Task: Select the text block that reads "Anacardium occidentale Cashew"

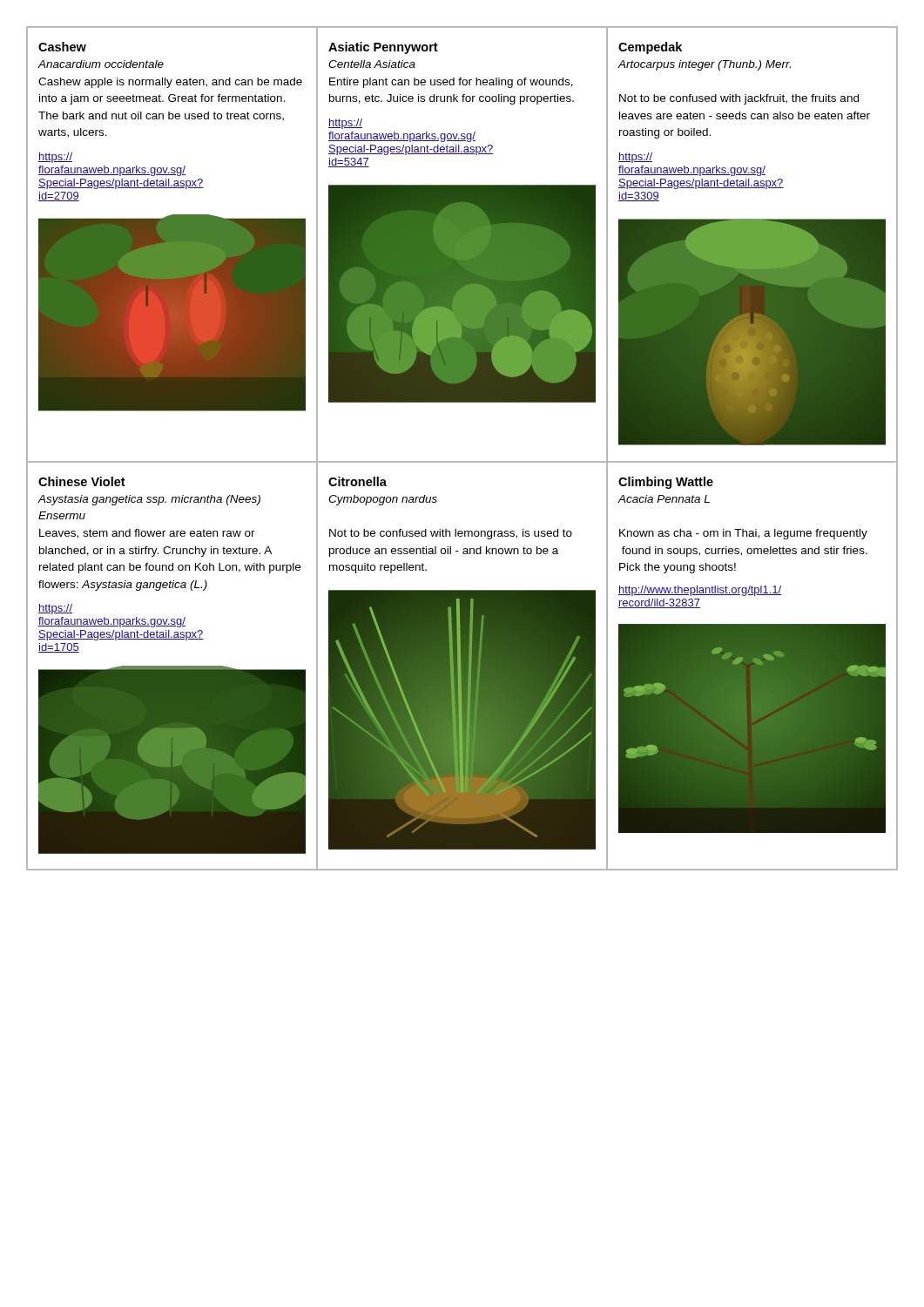Action: [170, 98]
